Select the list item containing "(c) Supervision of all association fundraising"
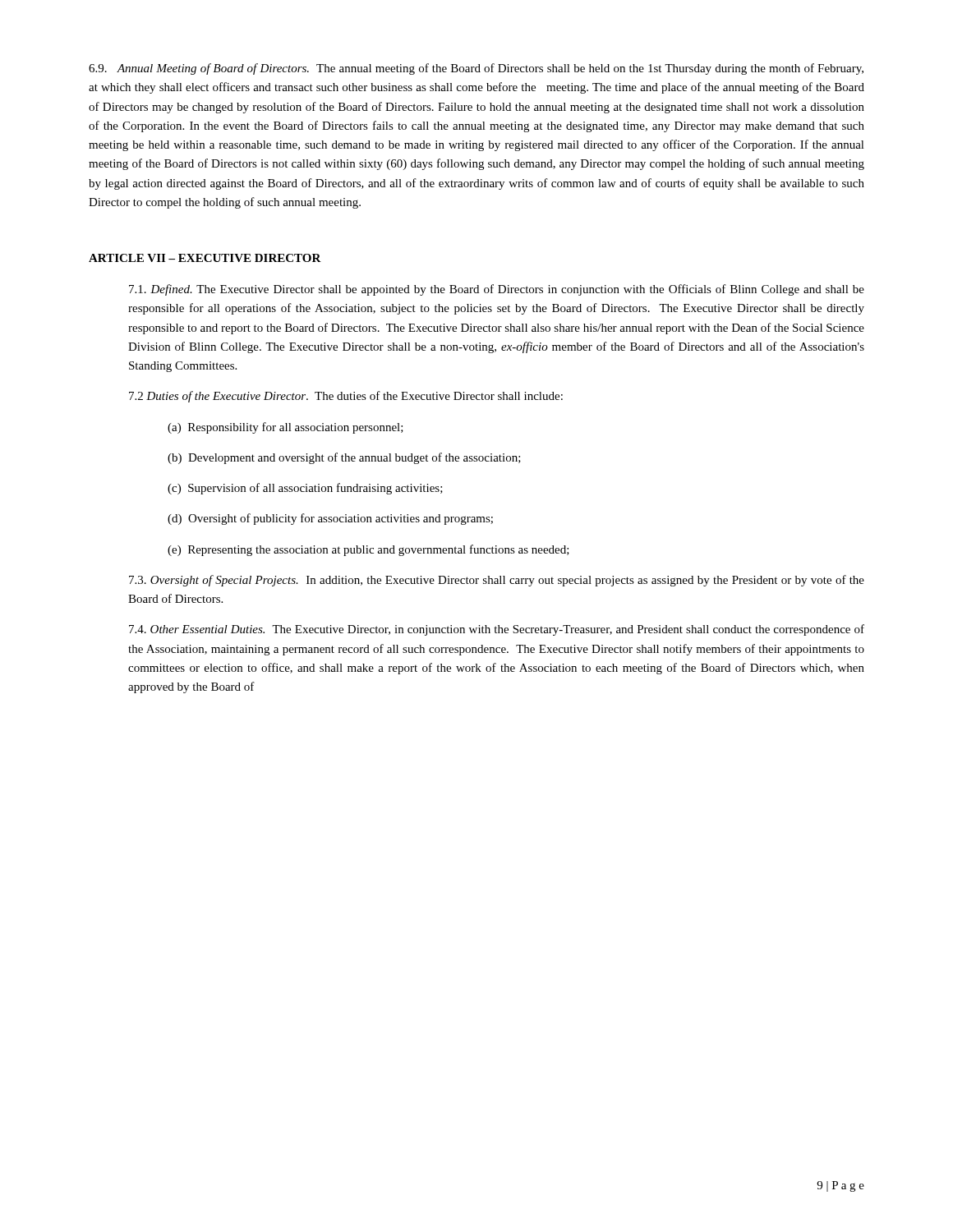This screenshot has height=1232, width=953. coord(305,488)
